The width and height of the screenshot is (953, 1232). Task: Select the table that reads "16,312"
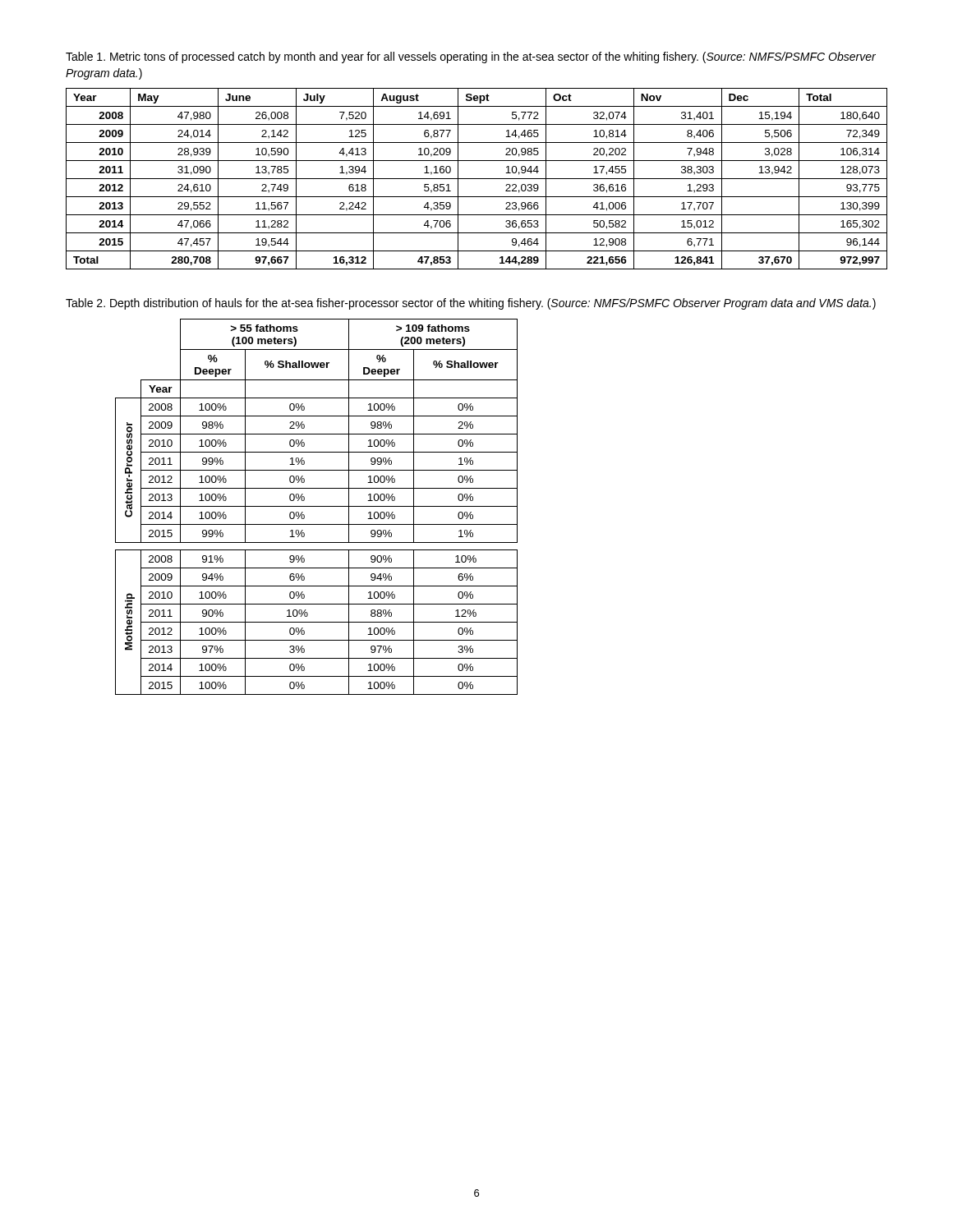tap(476, 179)
